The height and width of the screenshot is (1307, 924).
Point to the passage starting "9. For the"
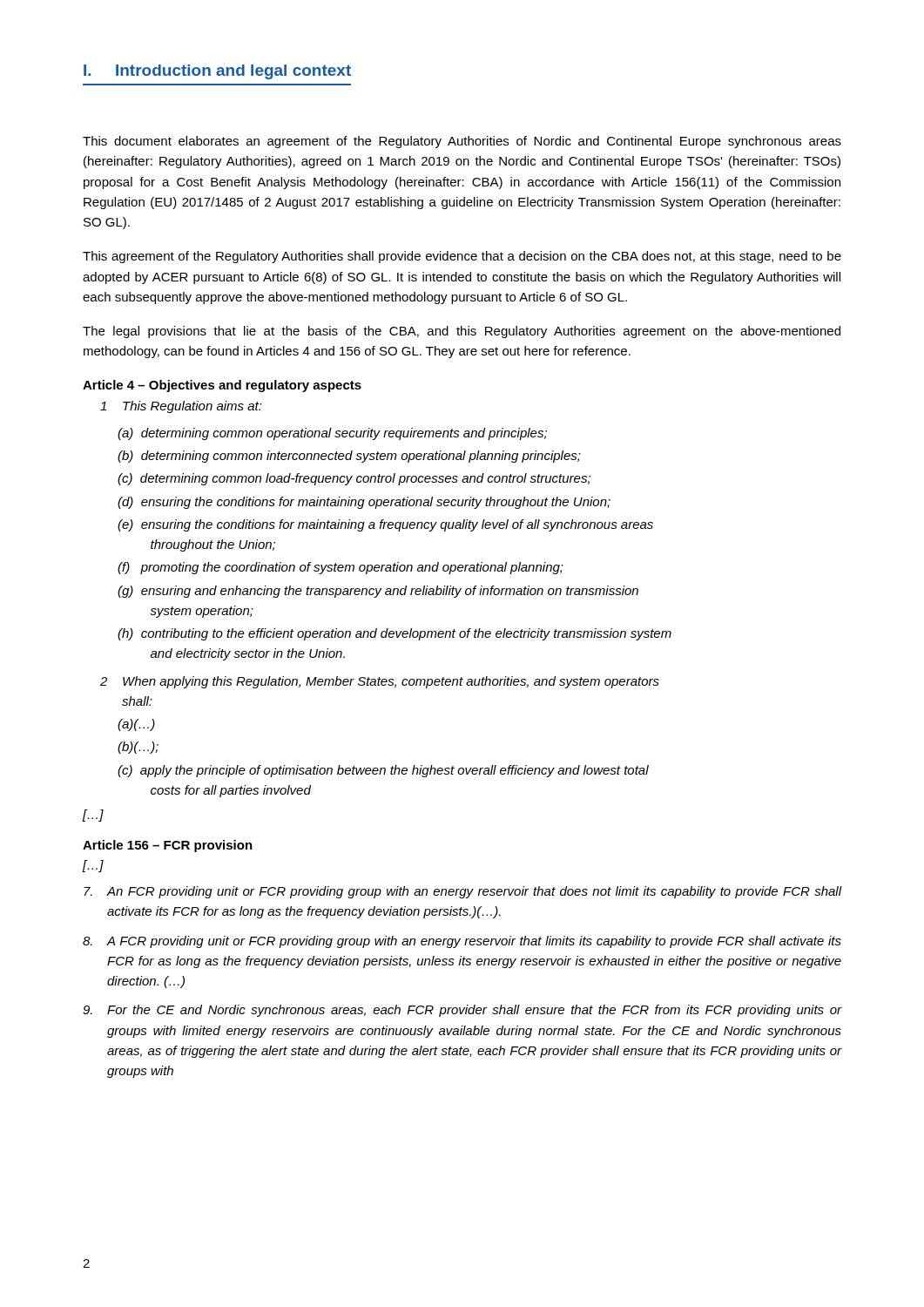click(x=462, y=1040)
